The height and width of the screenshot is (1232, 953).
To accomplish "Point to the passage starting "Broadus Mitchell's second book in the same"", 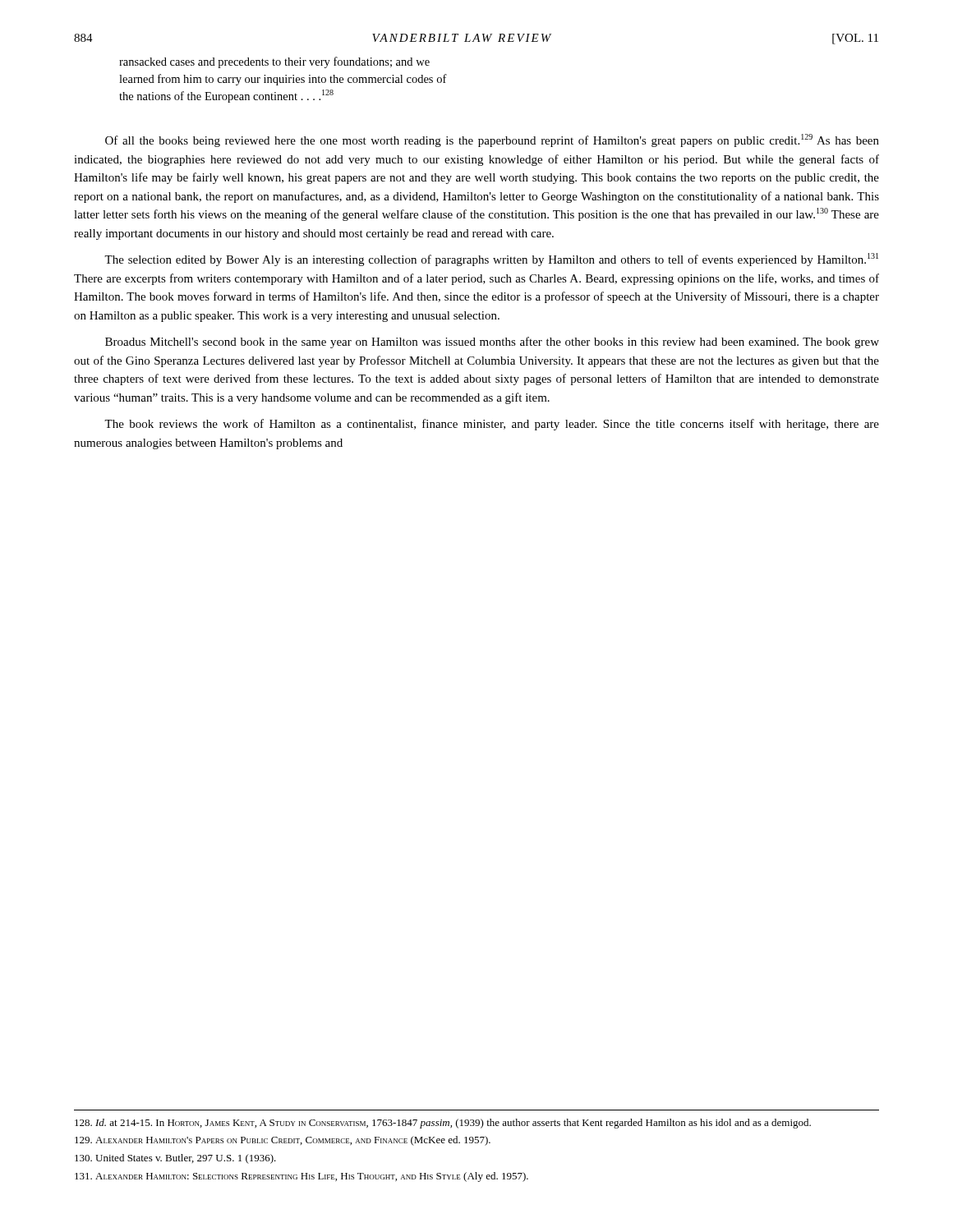I will [476, 369].
